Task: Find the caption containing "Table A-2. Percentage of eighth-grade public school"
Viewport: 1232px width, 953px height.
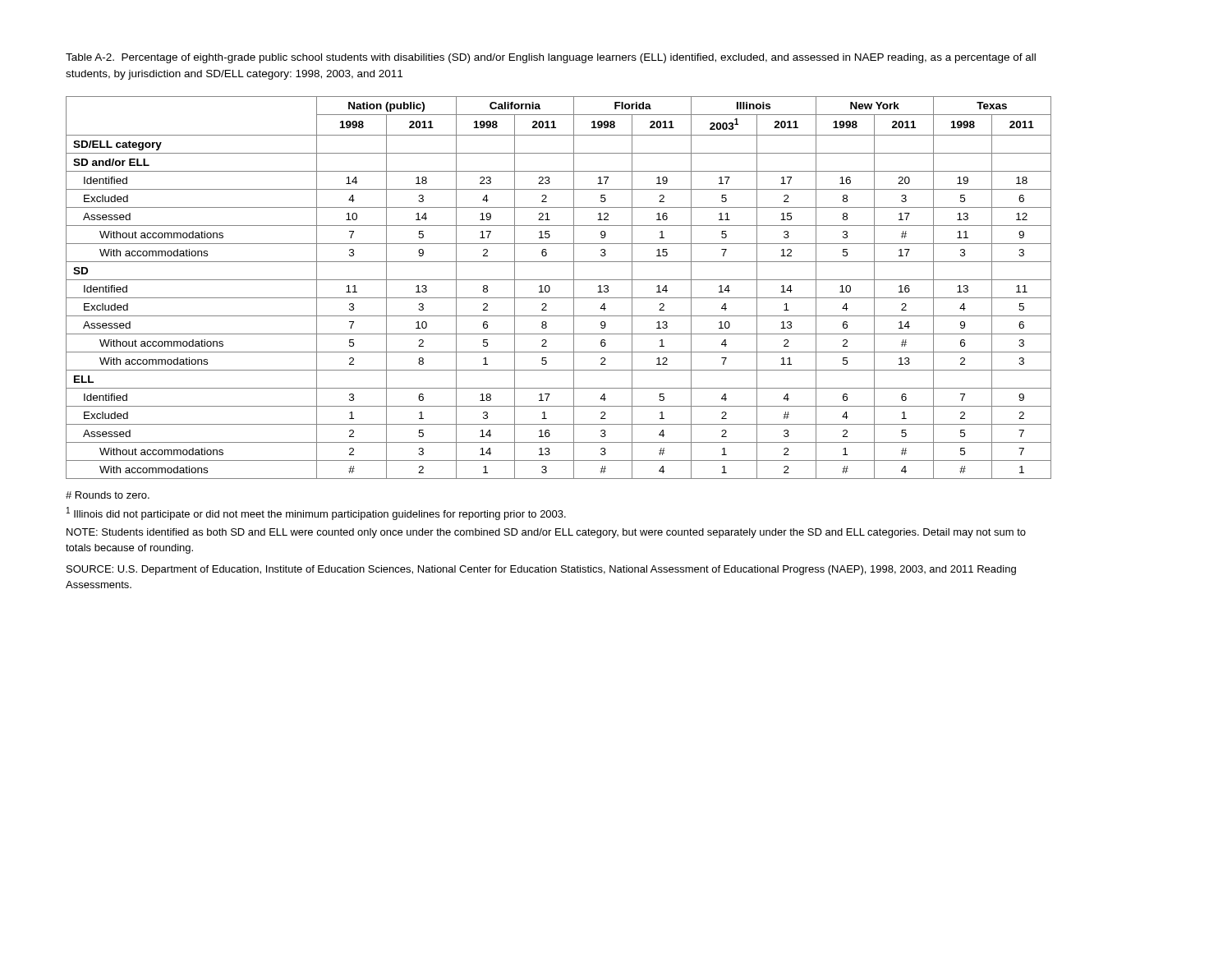Action: (551, 65)
